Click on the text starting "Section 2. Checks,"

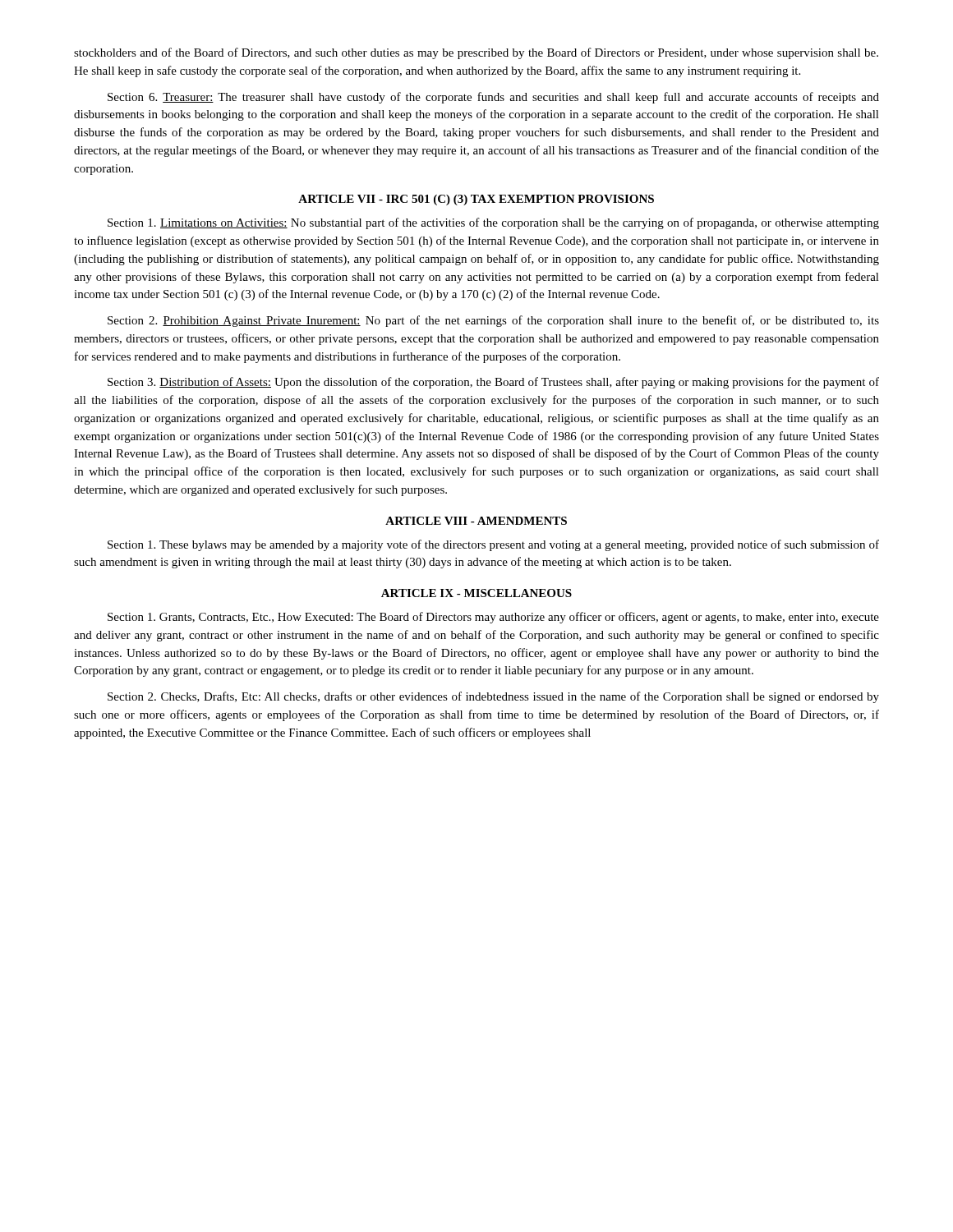click(476, 715)
